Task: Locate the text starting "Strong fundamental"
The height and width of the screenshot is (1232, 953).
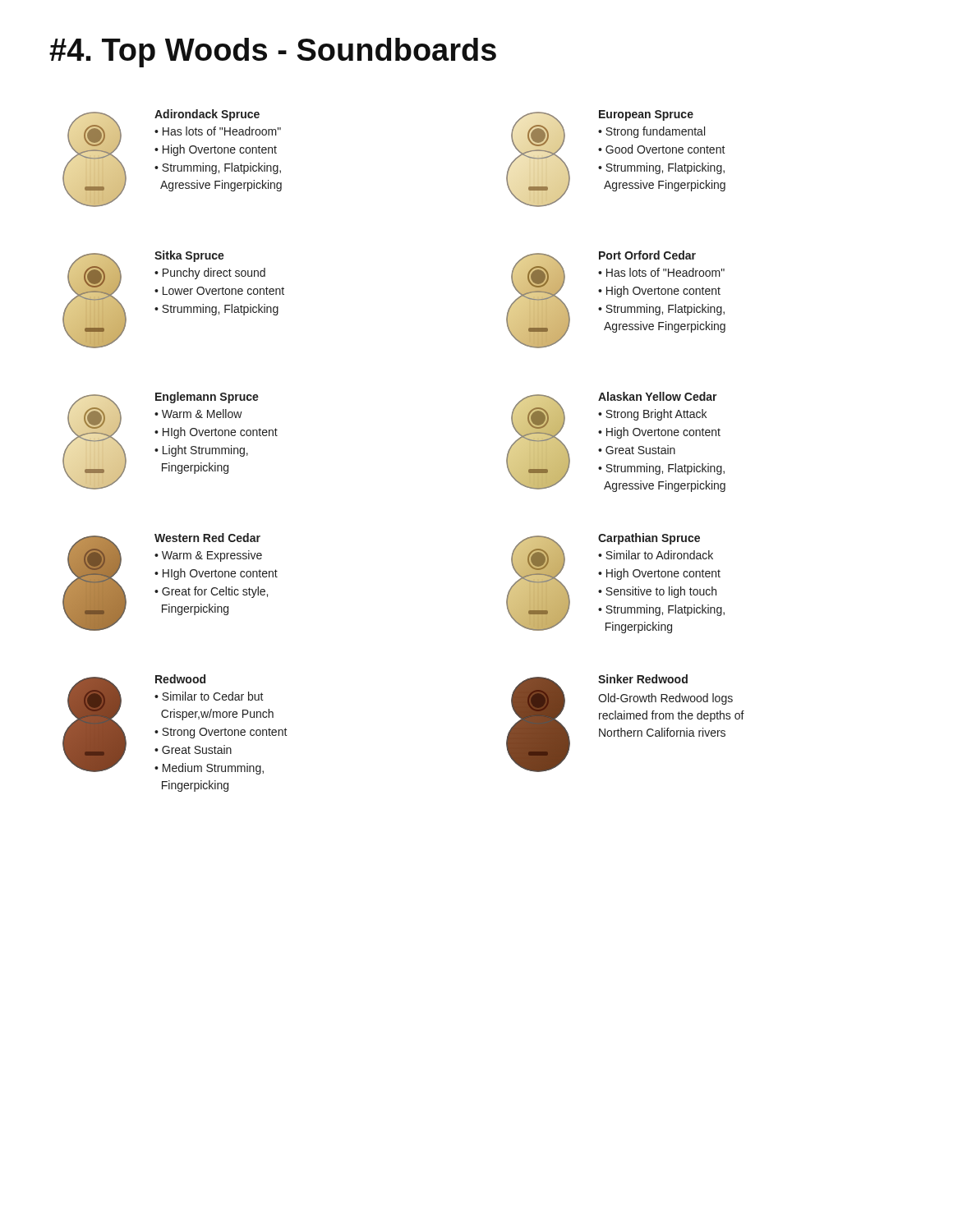Action: [656, 131]
